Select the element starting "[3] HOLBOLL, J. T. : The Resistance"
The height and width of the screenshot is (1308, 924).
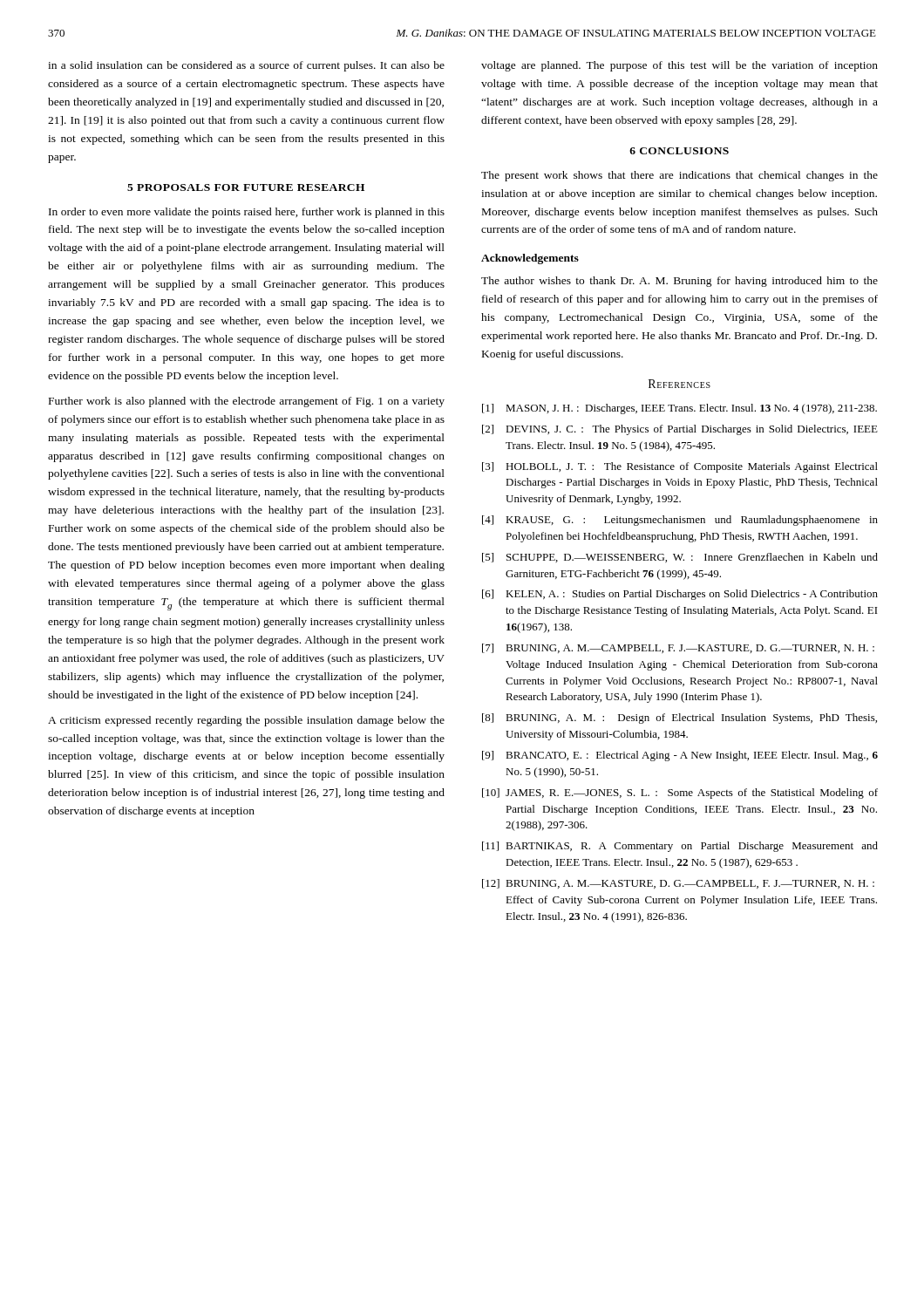tap(680, 483)
